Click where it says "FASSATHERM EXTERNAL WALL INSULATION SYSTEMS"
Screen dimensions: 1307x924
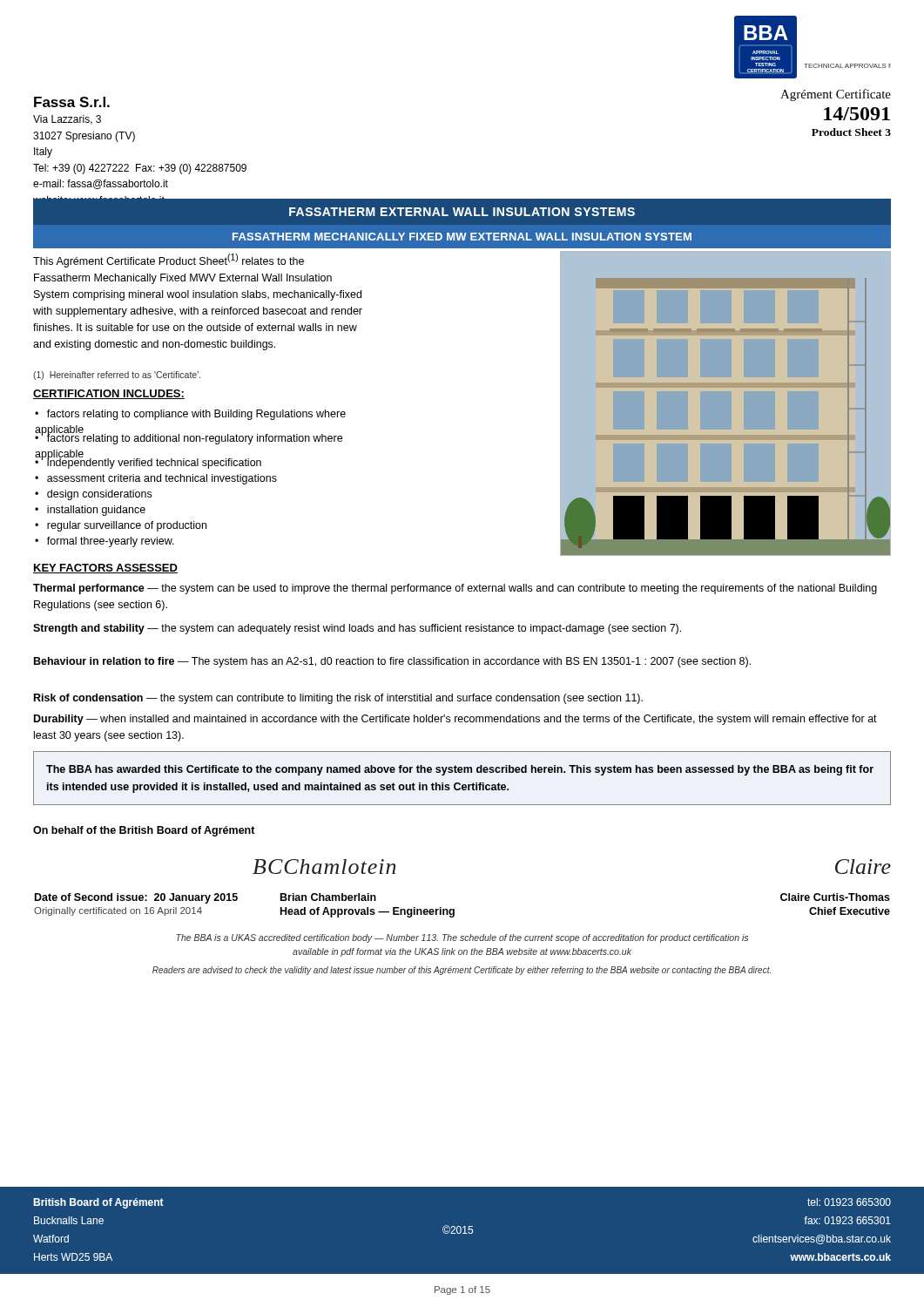(x=462, y=212)
